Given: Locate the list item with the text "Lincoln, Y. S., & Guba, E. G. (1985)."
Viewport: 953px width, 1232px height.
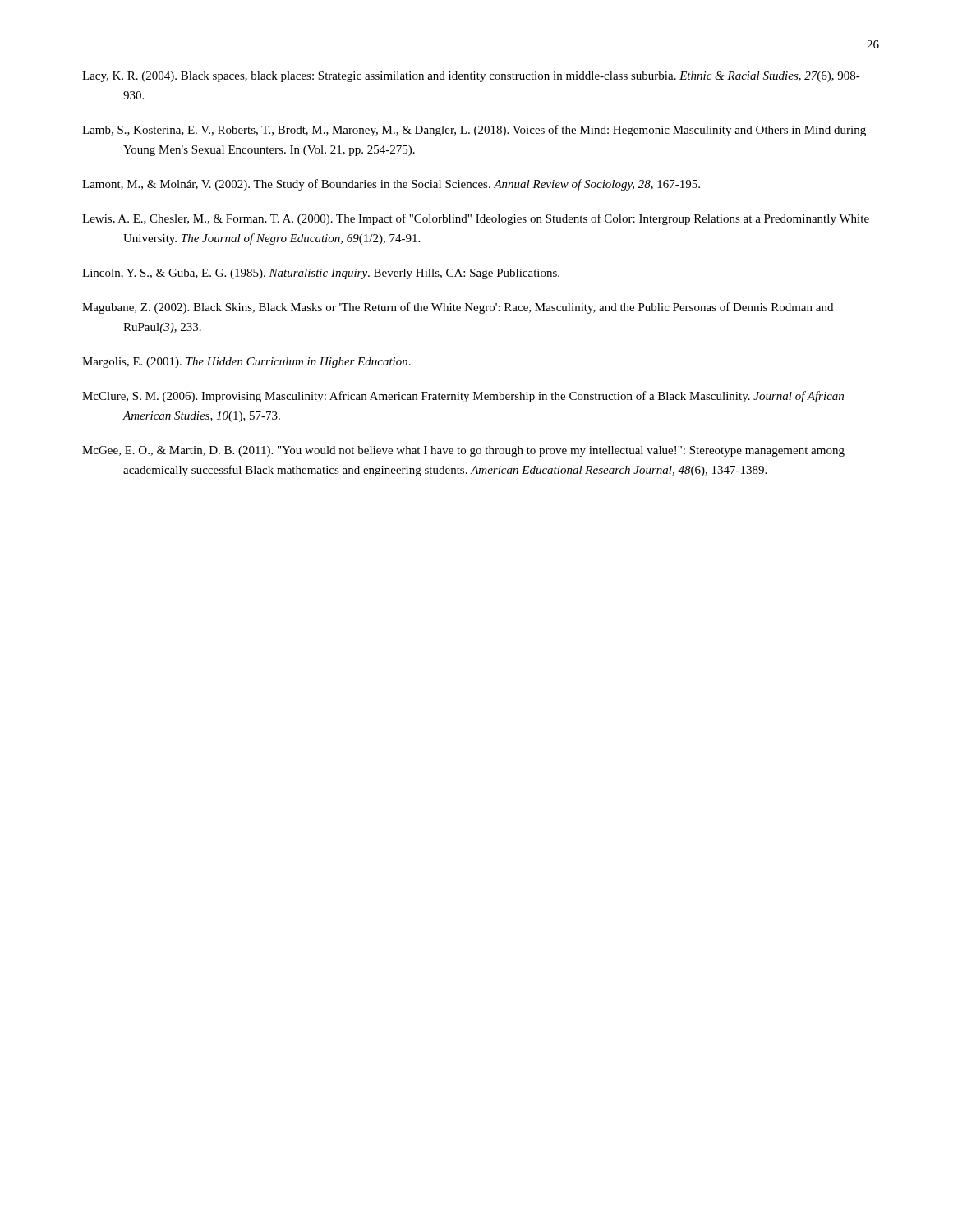Looking at the screenshot, I should (x=321, y=273).
